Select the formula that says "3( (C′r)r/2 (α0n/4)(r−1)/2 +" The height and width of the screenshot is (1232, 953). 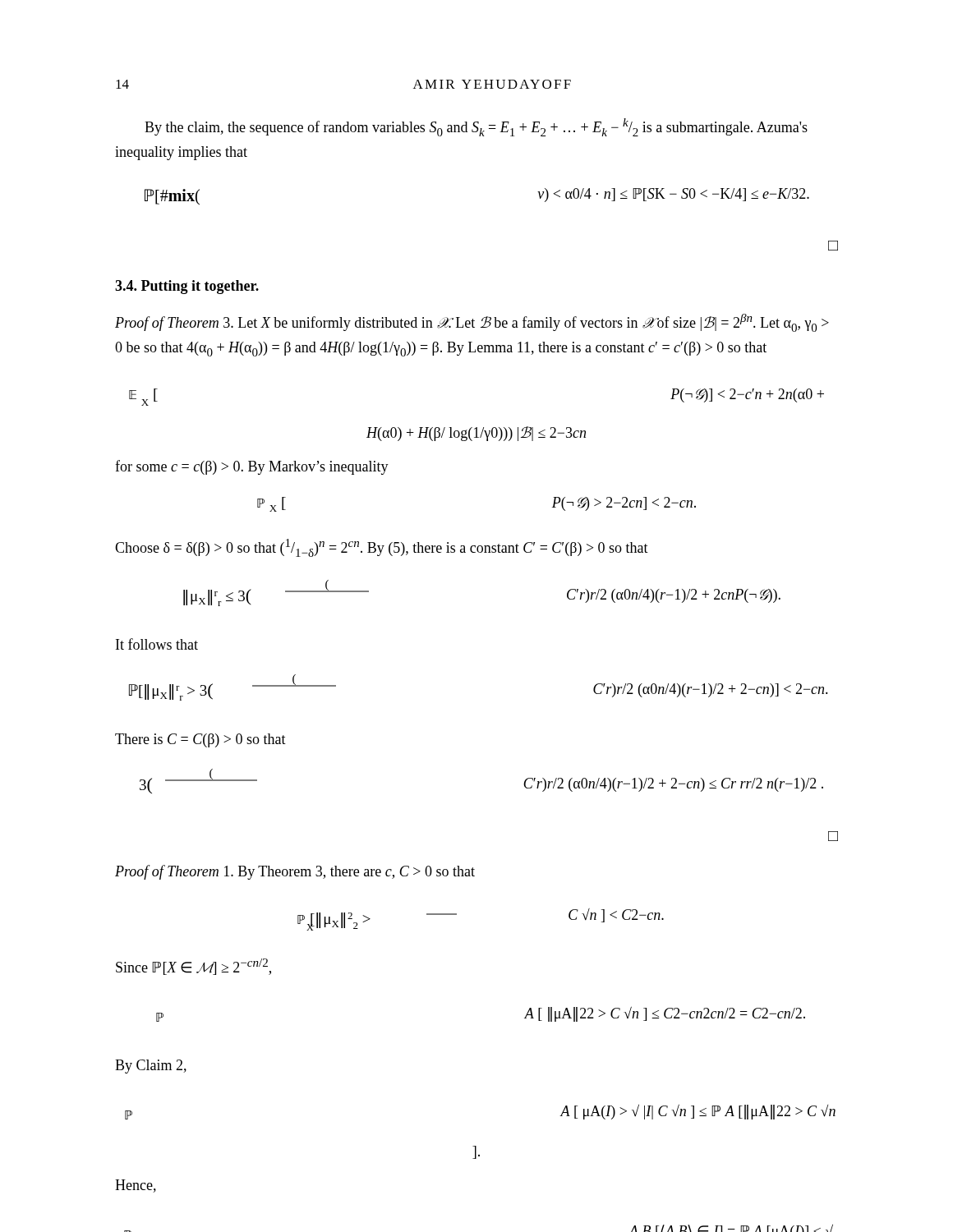[x=211, y=781]
